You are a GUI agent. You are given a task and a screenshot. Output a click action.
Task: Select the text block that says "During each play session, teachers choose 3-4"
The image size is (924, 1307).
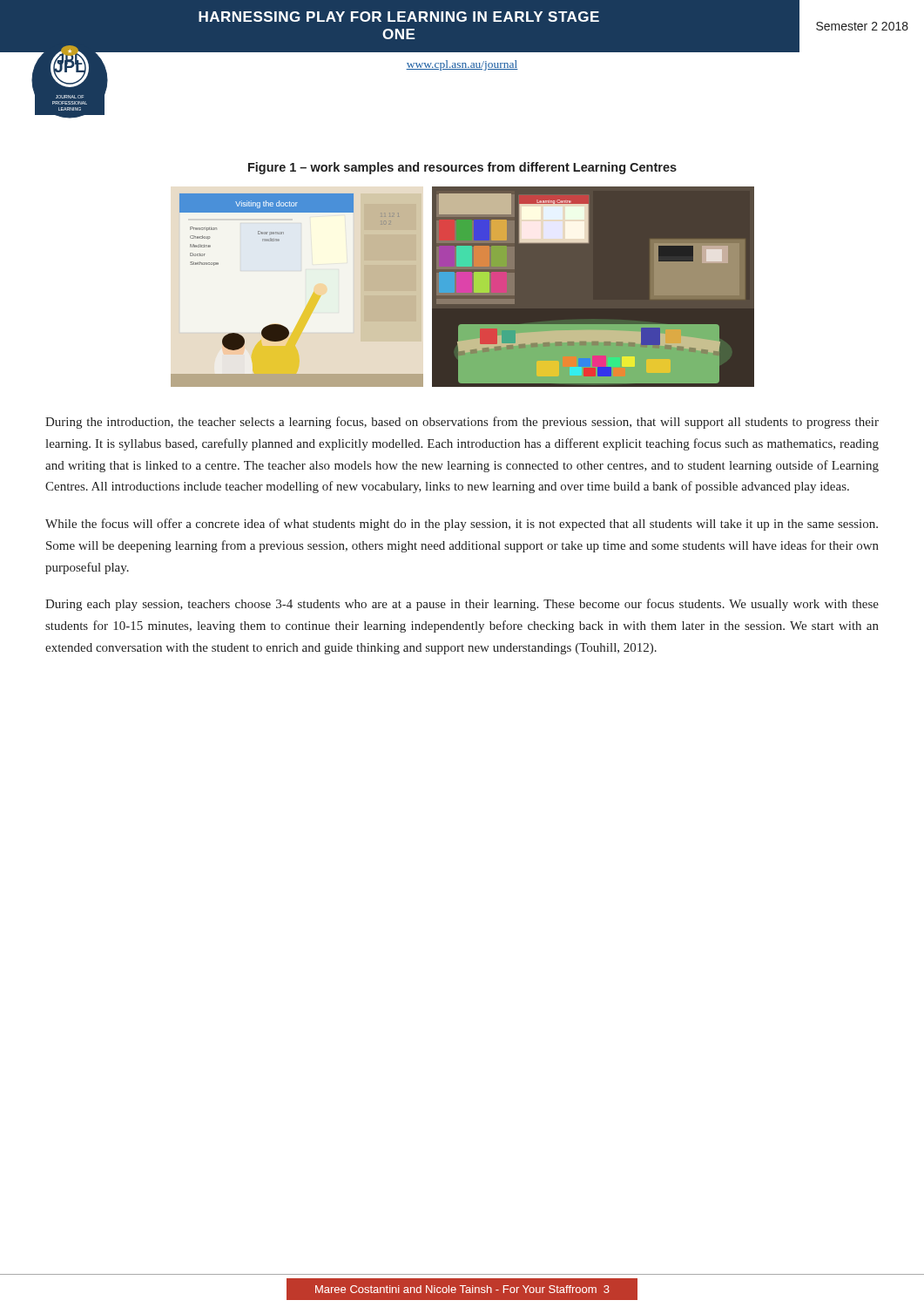pos(462,626)
